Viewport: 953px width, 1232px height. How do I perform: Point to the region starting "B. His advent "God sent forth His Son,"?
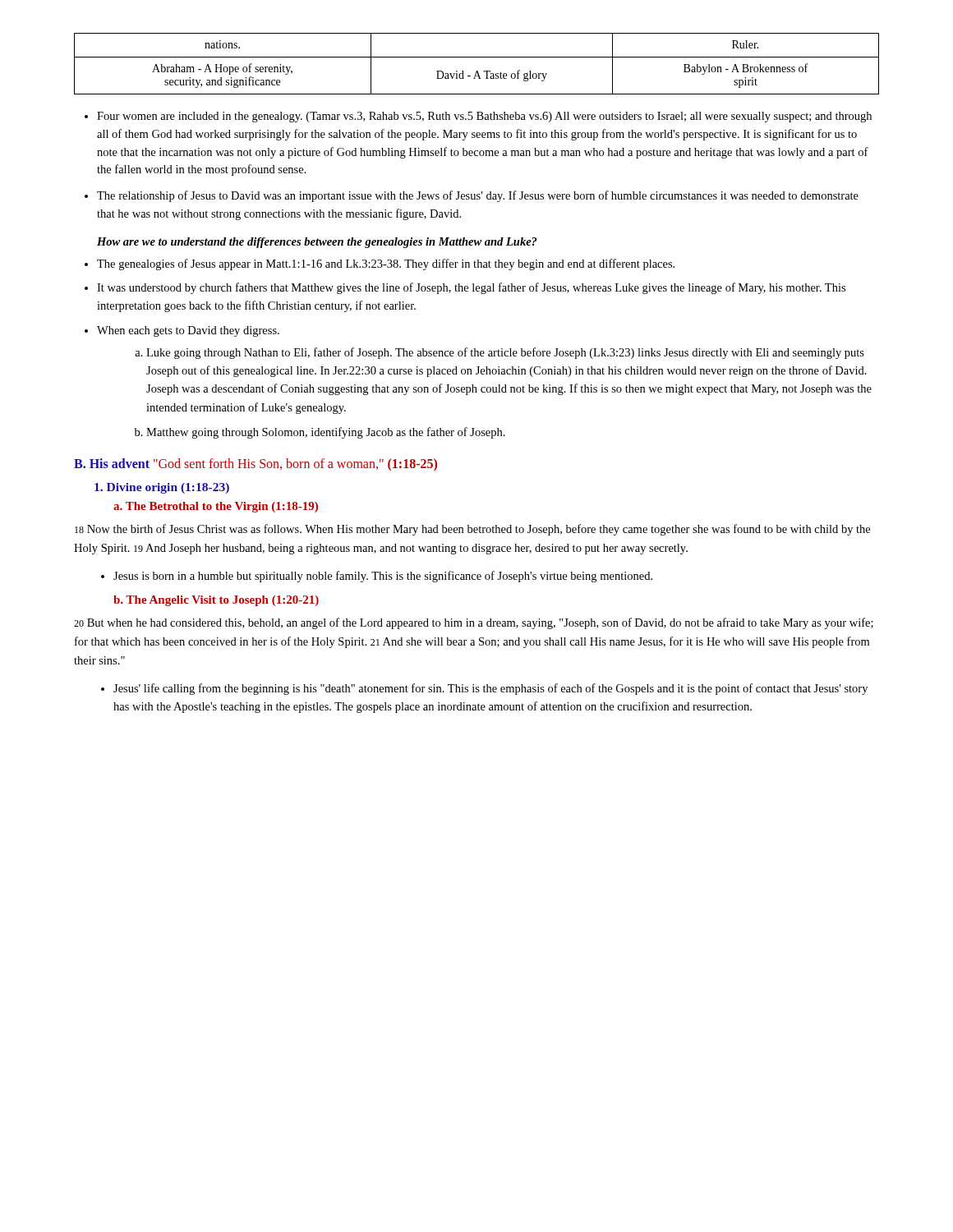[x=256, y=464]
